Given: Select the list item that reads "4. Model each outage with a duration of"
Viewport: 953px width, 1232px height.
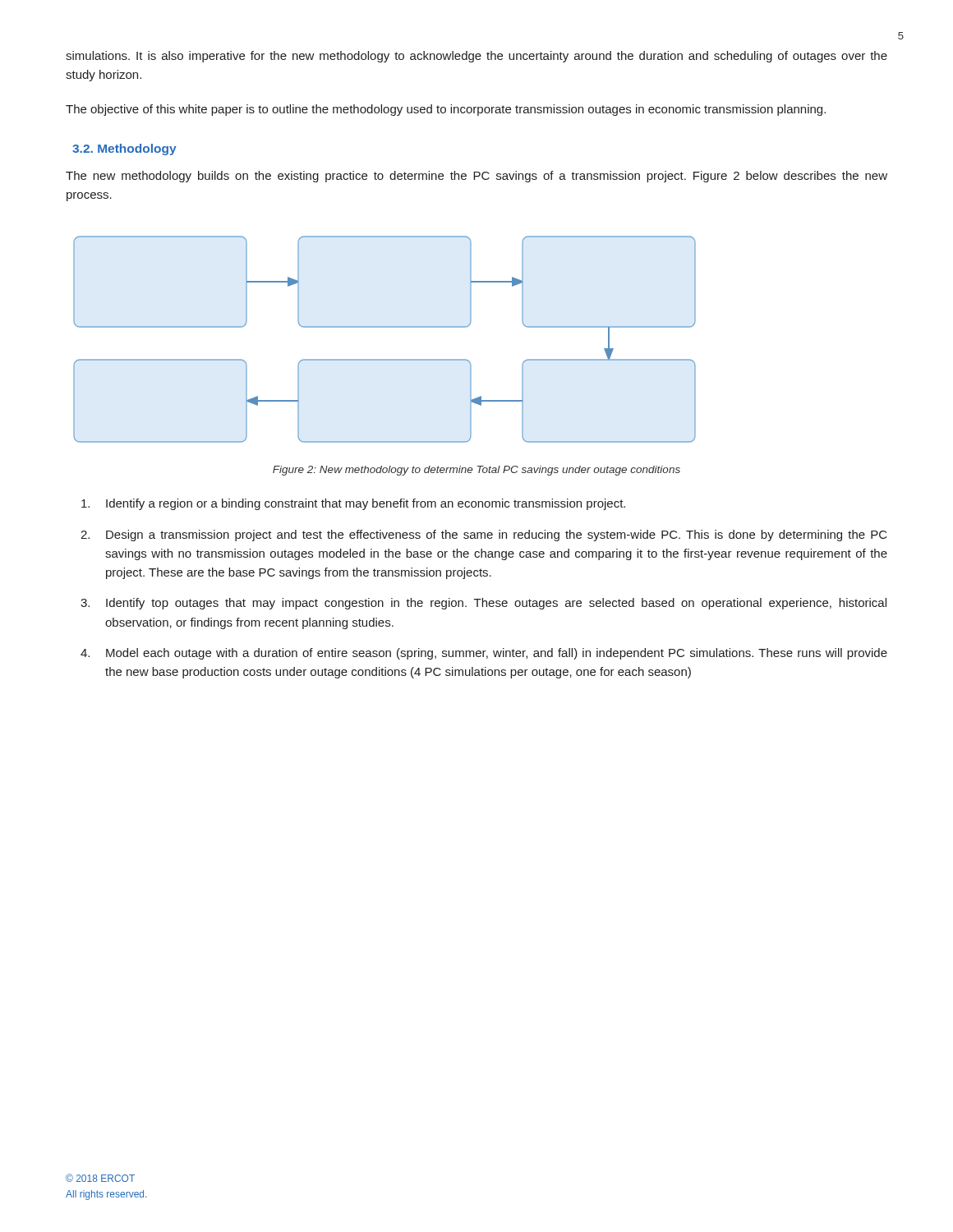Looking at the screenshot, I should point(484,662).
